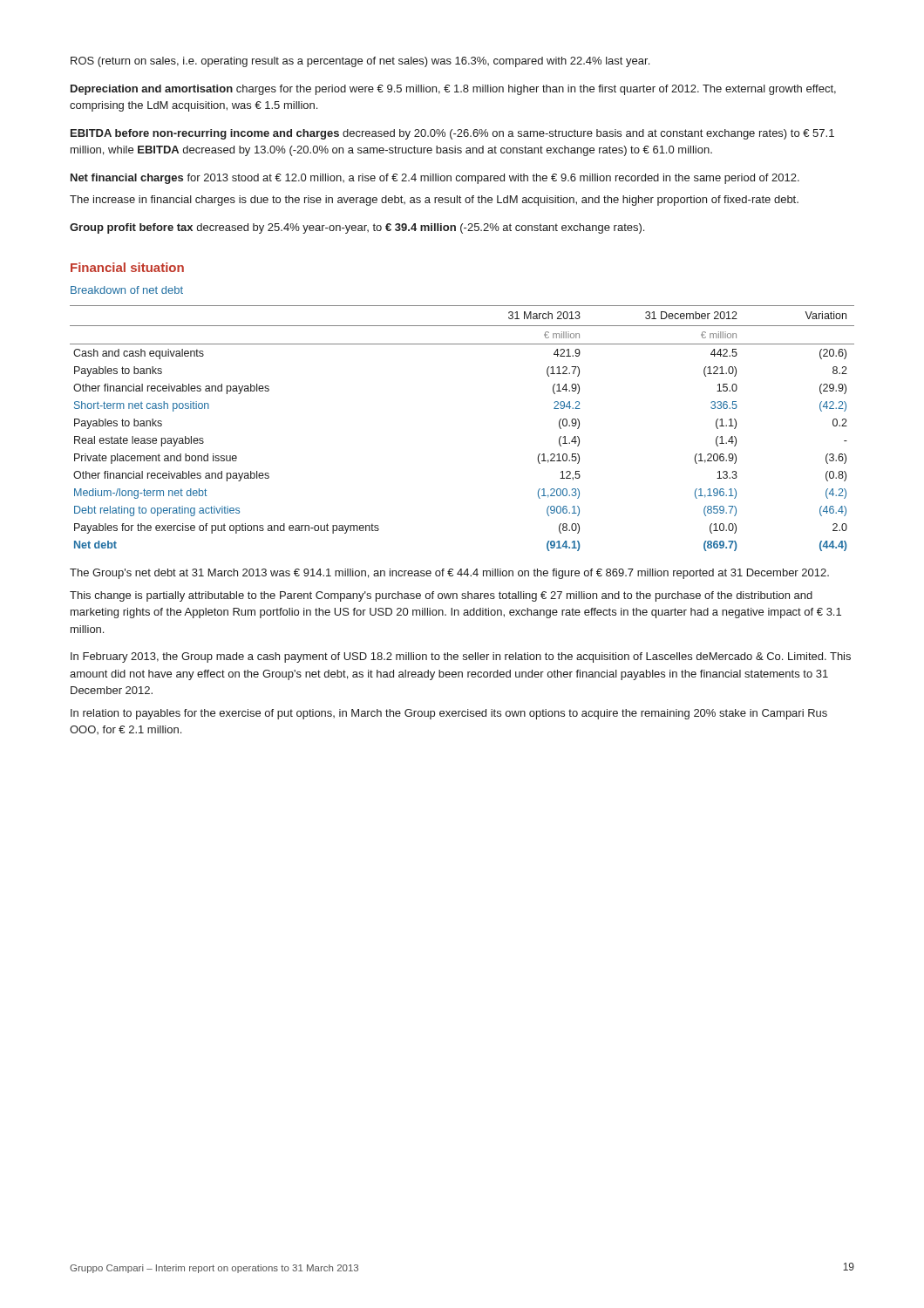Viewport: 924px width, 1308px height.
Task: Point to the text starting "Net financial charges for 2013 stood at"
Action: pyautogui.click(x=435, y=177)
